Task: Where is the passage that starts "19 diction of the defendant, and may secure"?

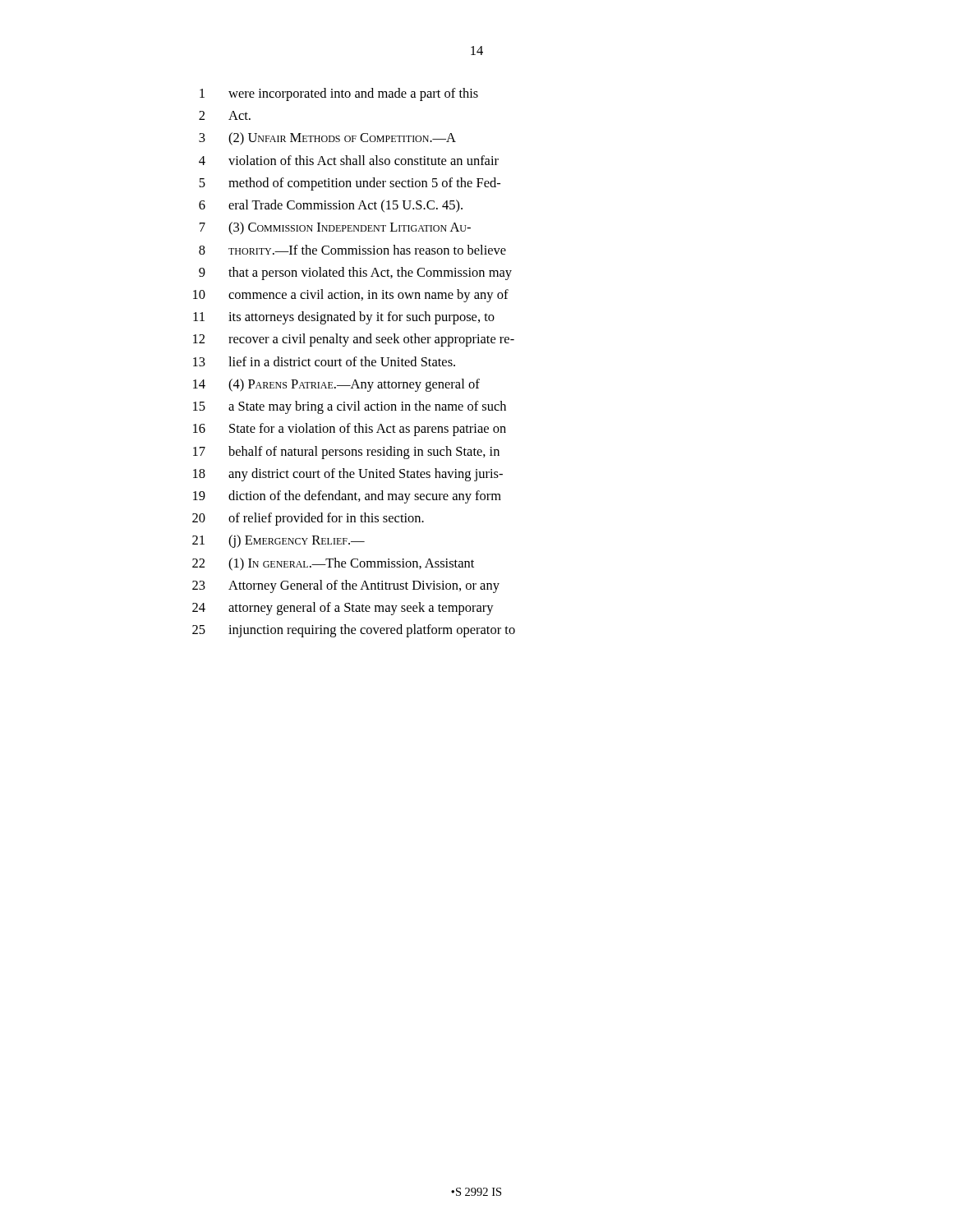Action: [509, 496]
